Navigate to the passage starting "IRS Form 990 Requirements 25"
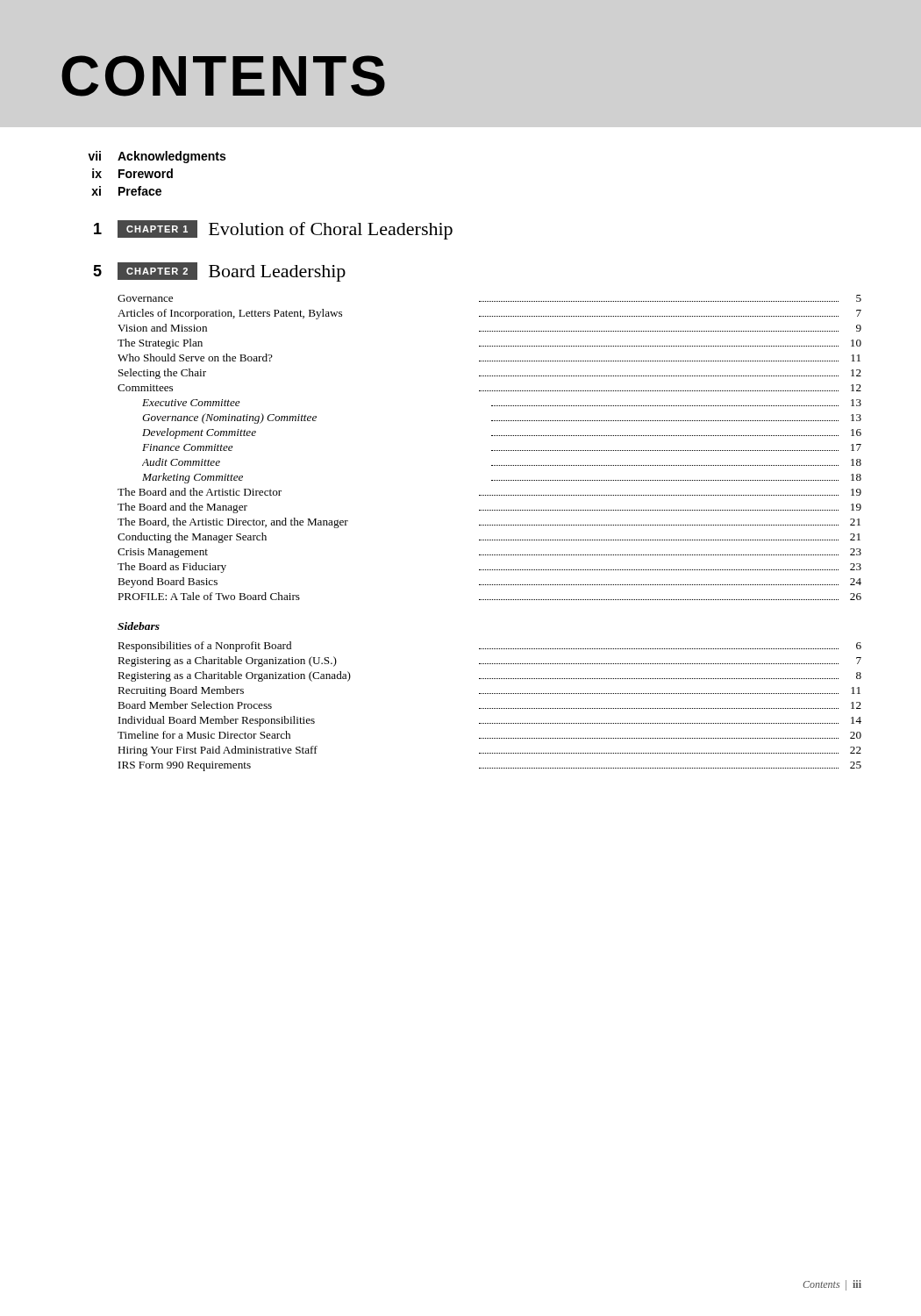Screen dimensions: 1316x921 pyautogui.click(x=489, y=765)
